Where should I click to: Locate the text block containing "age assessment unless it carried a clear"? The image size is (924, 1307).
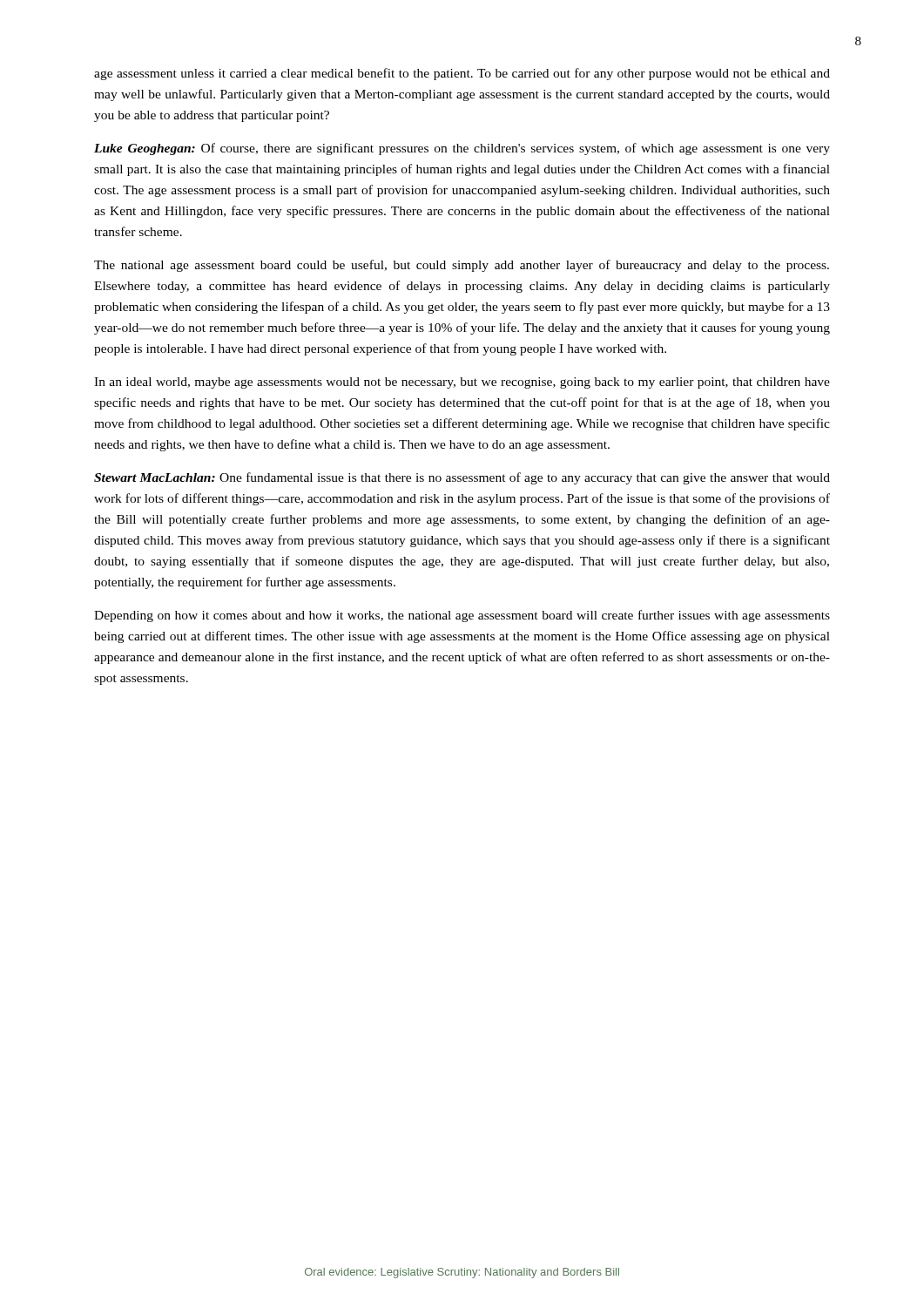pos(462,94)
